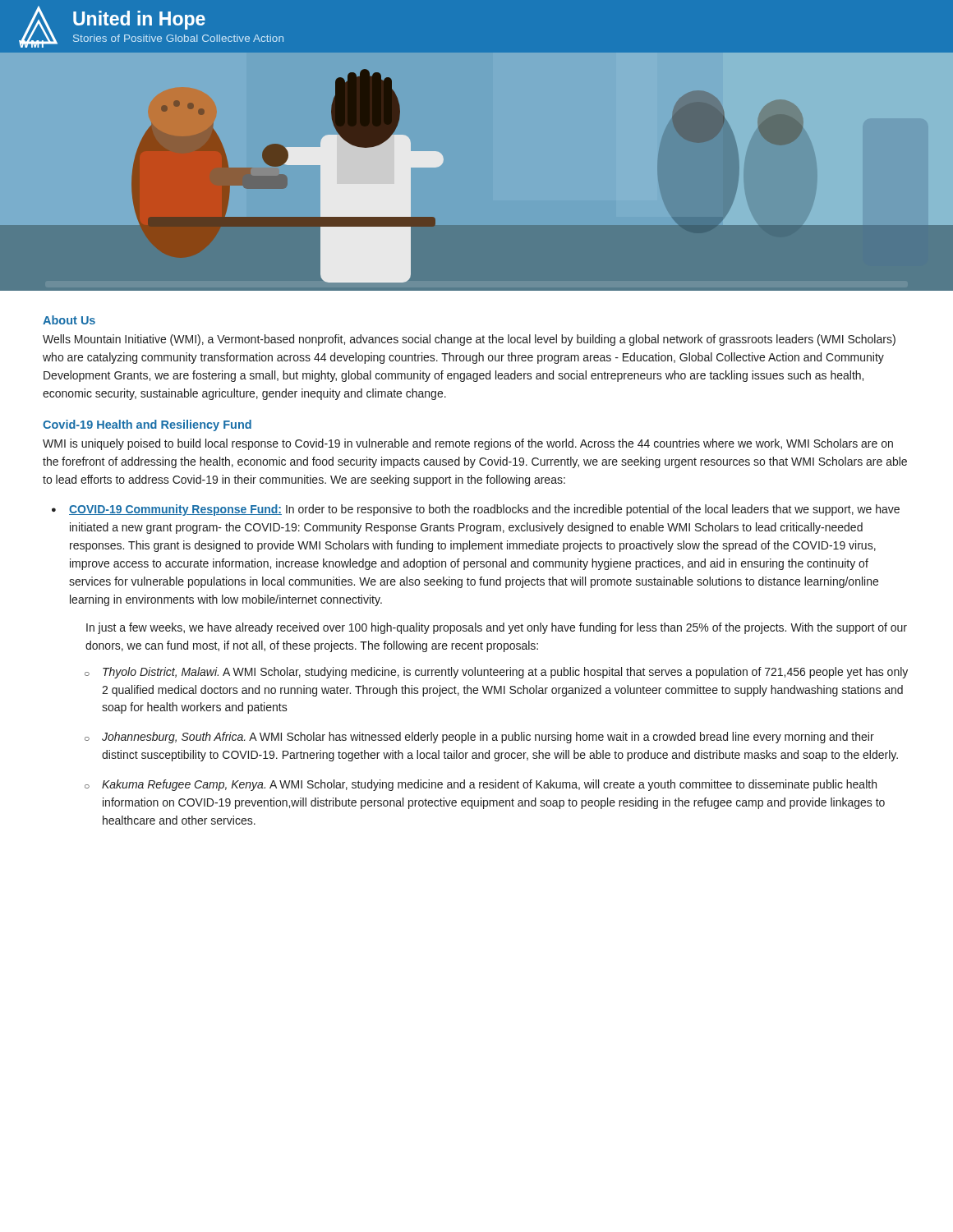Point to the block starting "Wells Mountain Initiative (WMI), a Vermont-based nonprofit,"
This screenshot has height=1232, width=953.
(x=469, y=366)
